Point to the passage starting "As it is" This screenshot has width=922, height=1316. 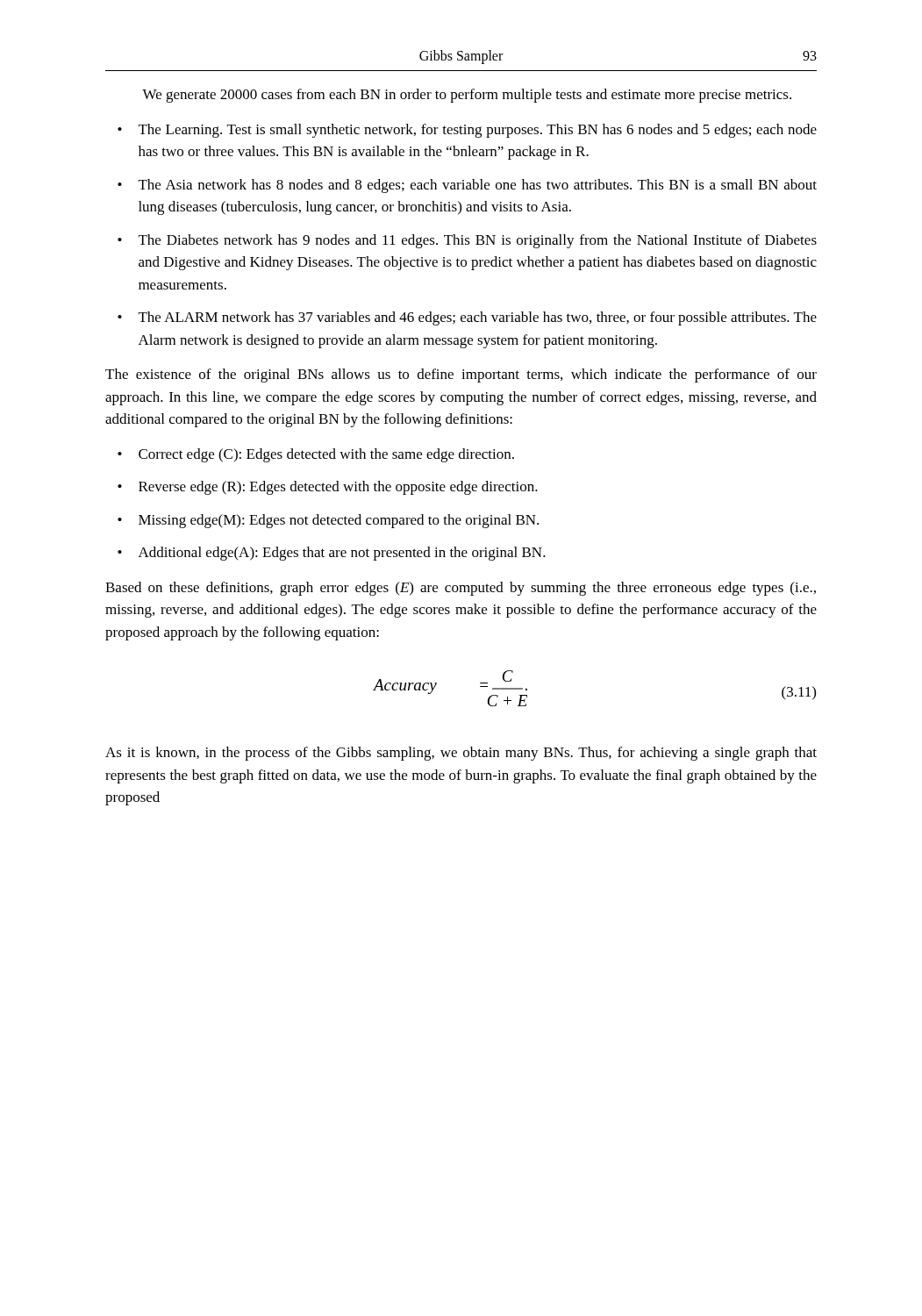(x=461, y=775)
